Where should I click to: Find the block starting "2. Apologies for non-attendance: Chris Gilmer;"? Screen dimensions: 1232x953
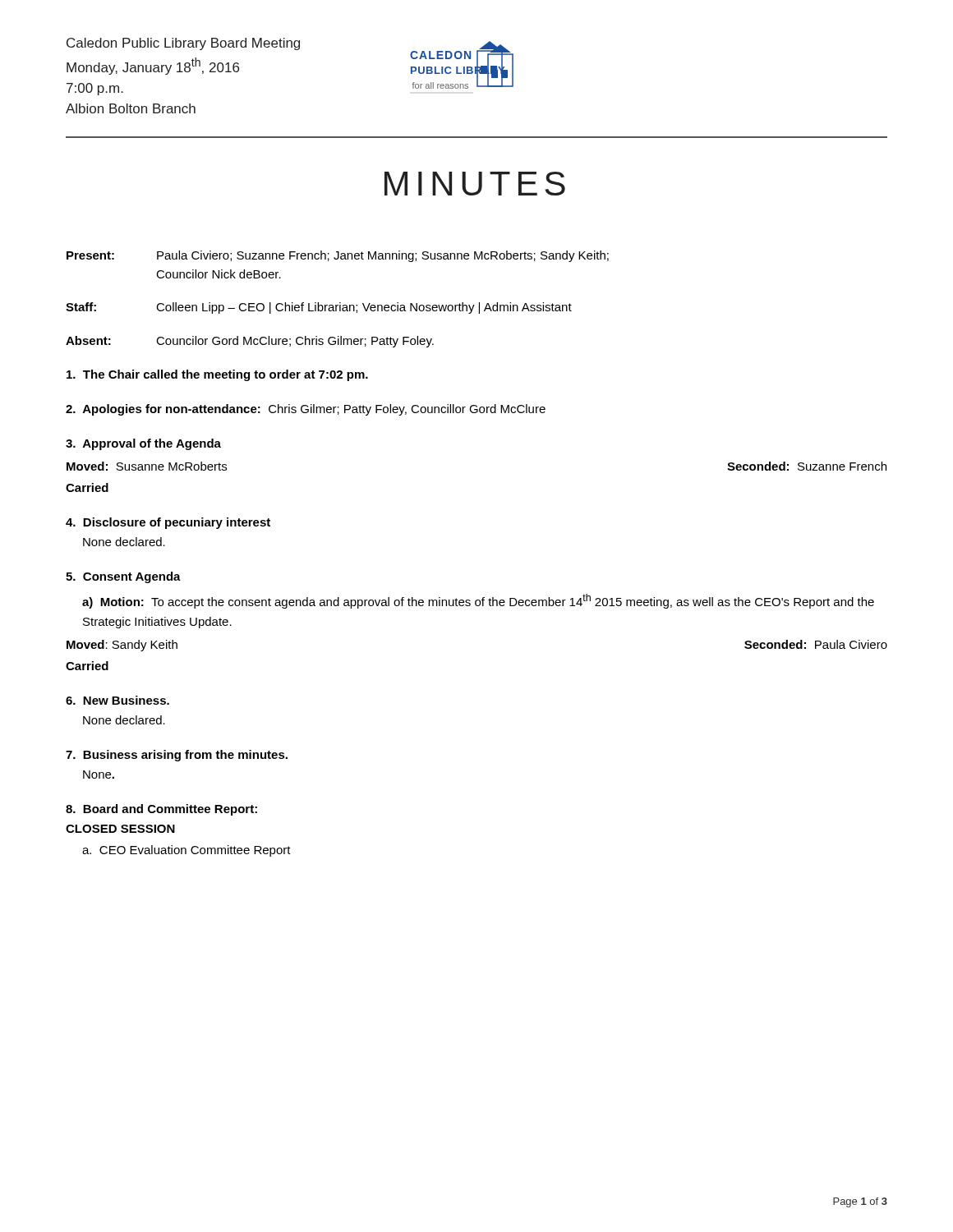tap(306, 409)
